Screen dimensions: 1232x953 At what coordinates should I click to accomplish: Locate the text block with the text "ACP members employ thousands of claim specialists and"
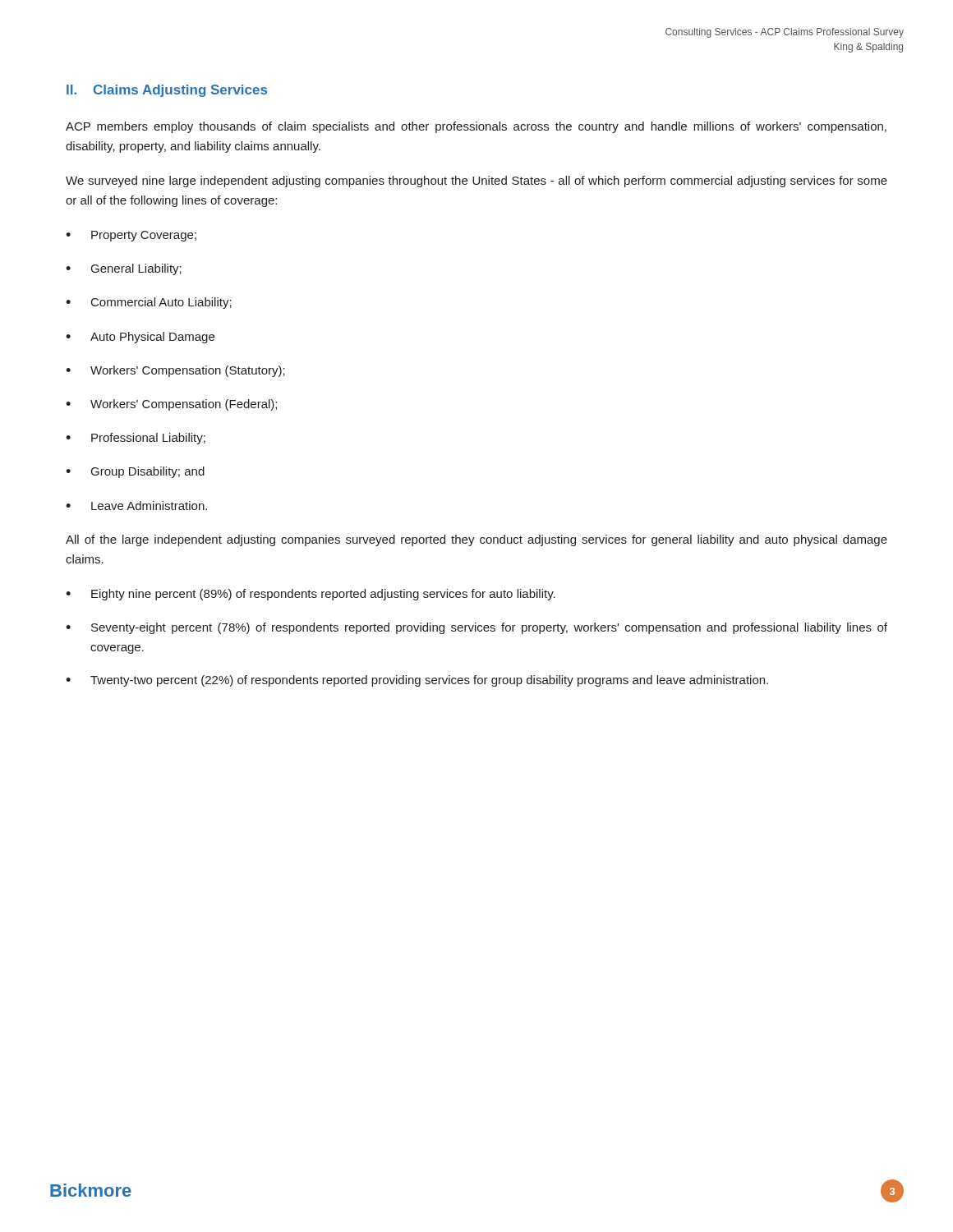pyautogui.click(x=476, y=136)
